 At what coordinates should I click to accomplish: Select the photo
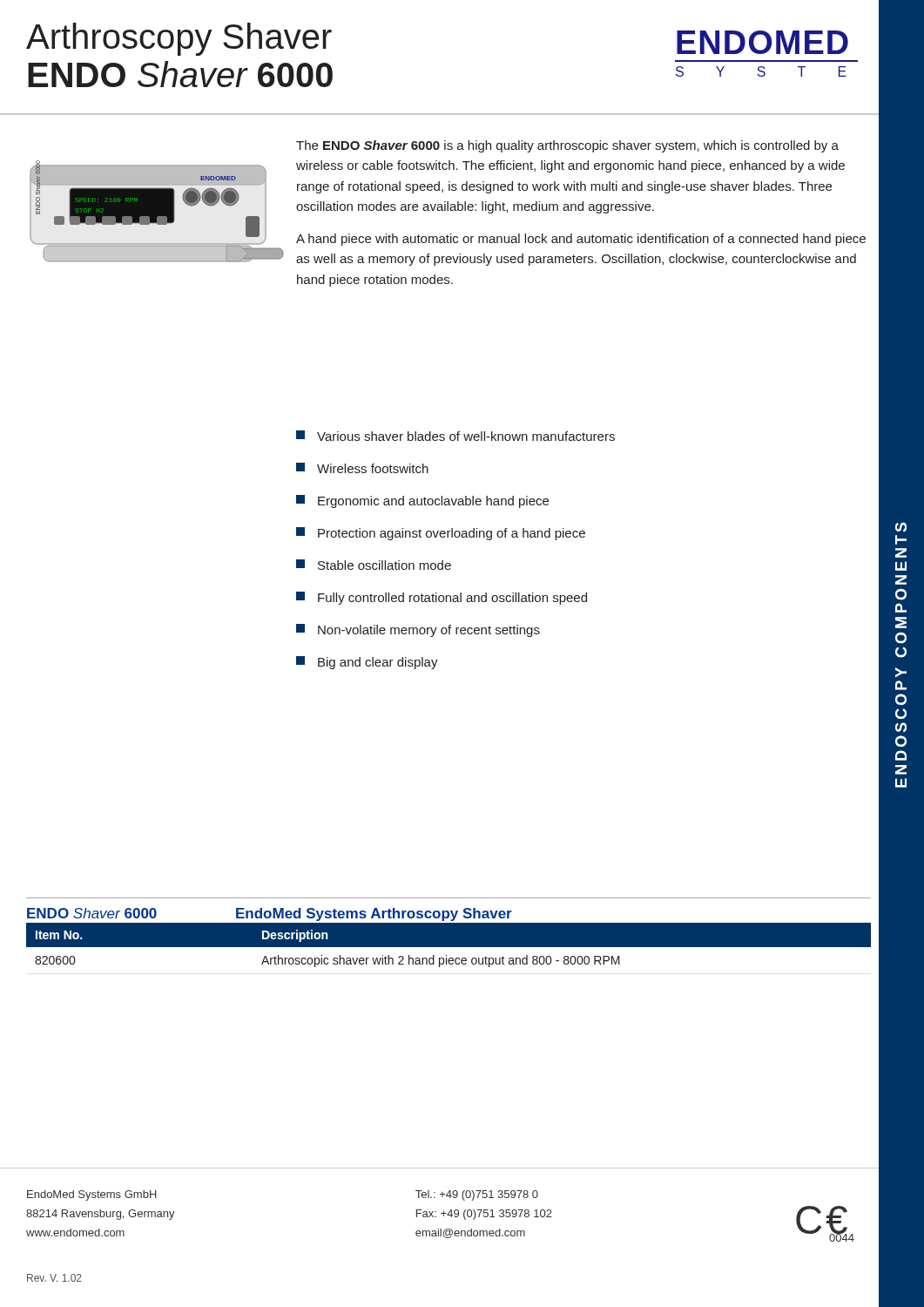[157, 218]
